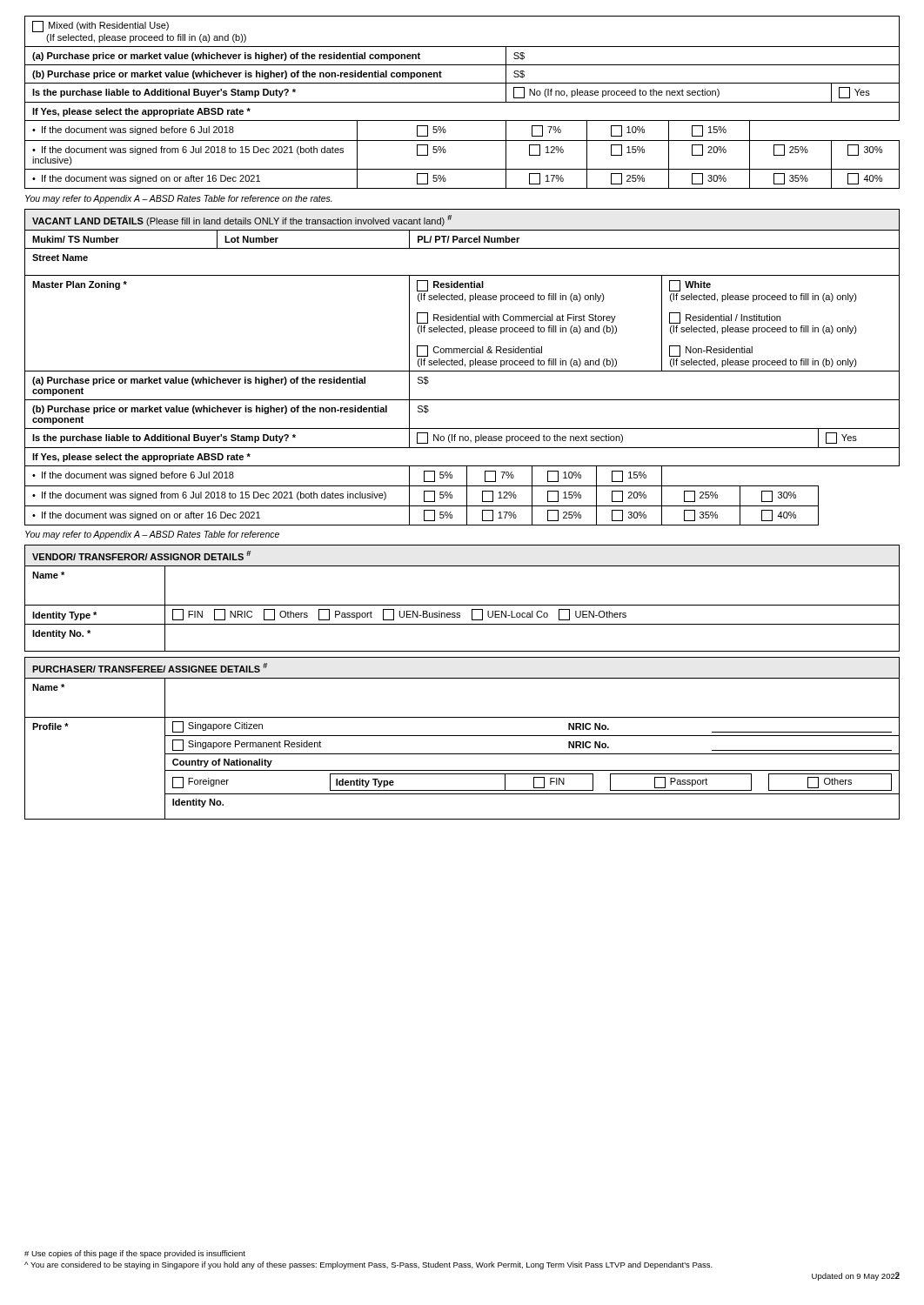Find the section header with the text "VENDOR/ TRANSFEROR/ ASSIGNOR DETAILS #"
The height and width of the screenshot is (1305, 924).
[142, 556]
